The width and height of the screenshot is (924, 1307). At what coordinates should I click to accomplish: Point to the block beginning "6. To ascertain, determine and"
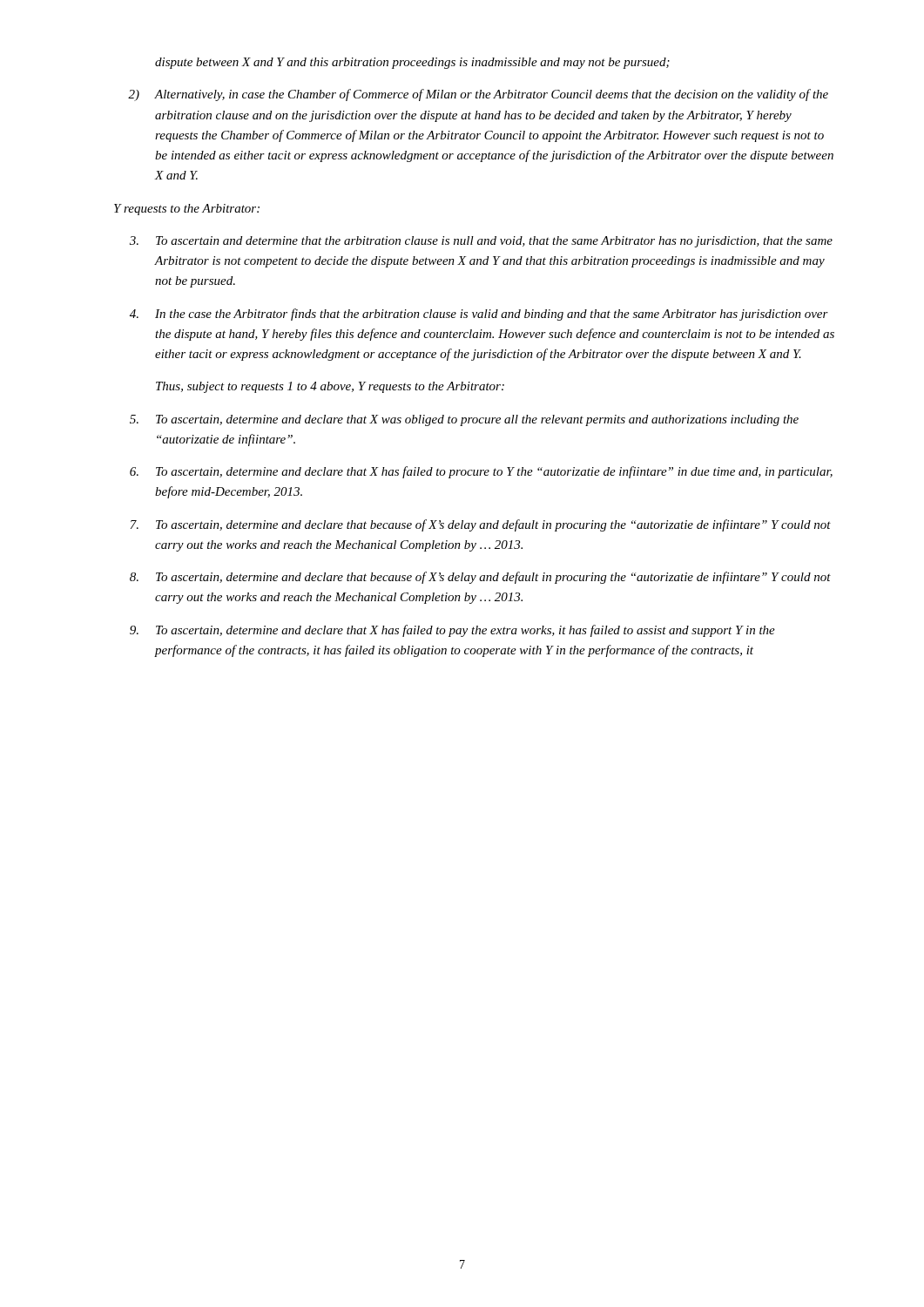475,482
